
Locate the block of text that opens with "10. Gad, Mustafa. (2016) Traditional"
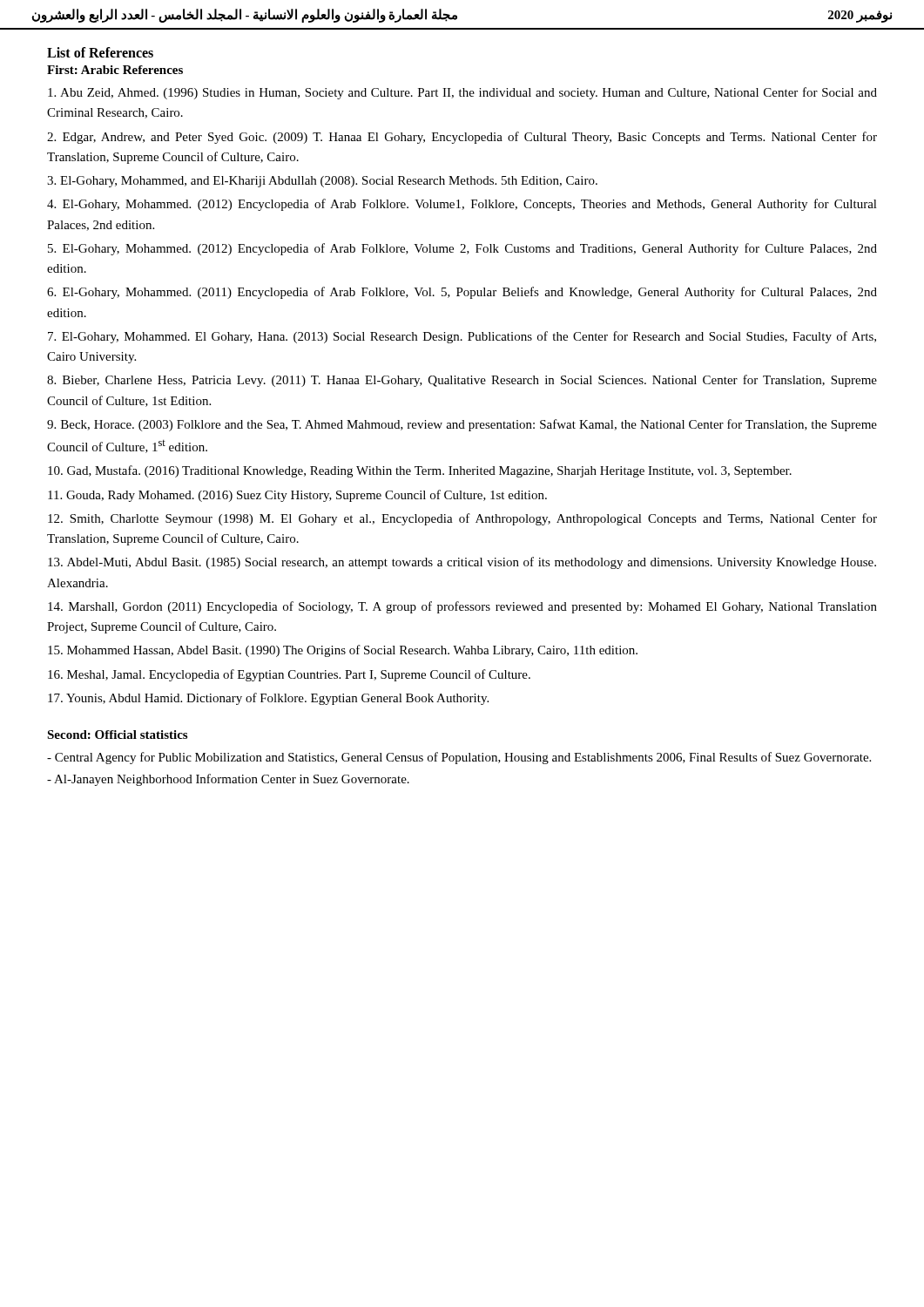(420, 471)
